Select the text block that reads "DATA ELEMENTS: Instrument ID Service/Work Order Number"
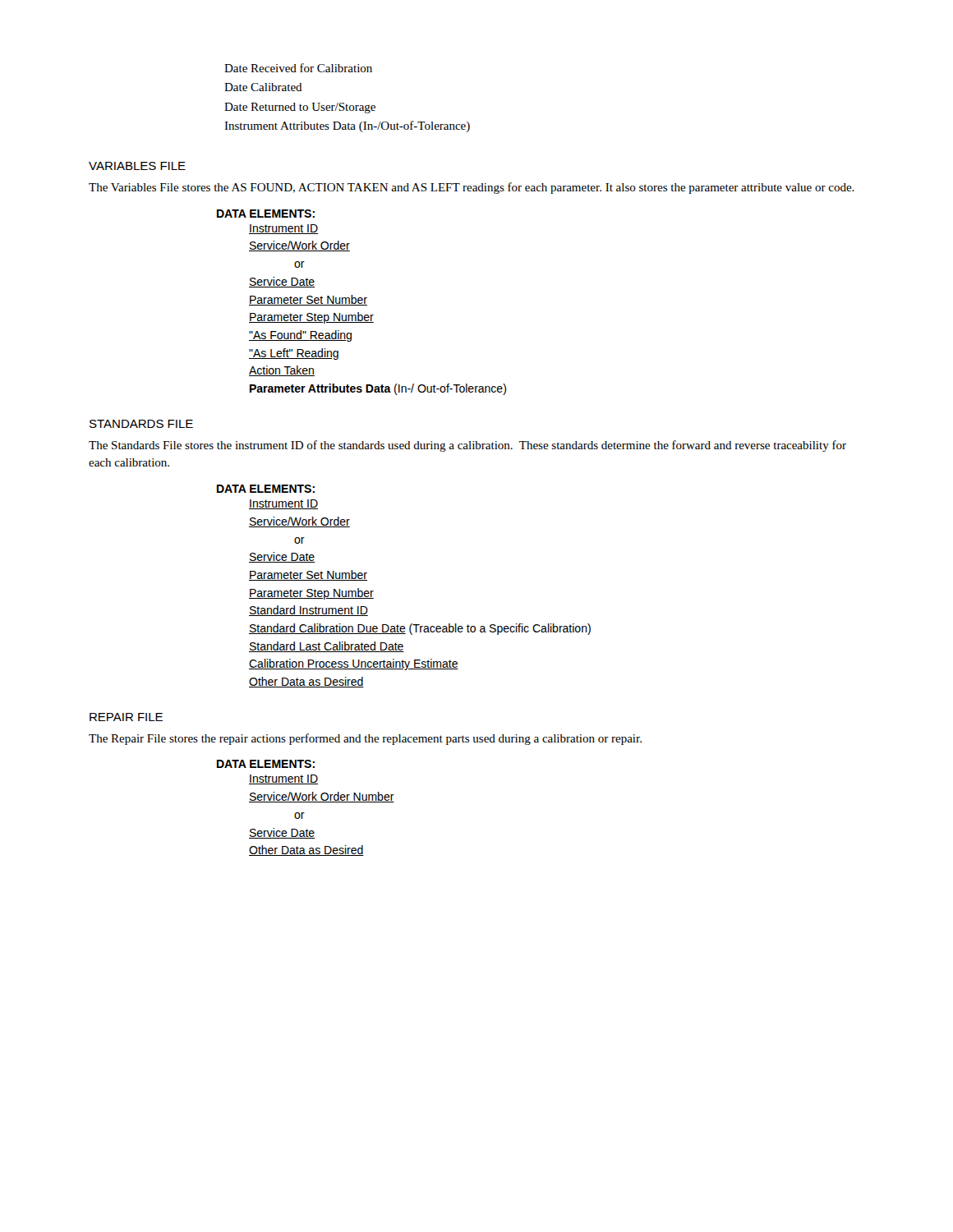The image size is (953, 1232). [266, 764]
